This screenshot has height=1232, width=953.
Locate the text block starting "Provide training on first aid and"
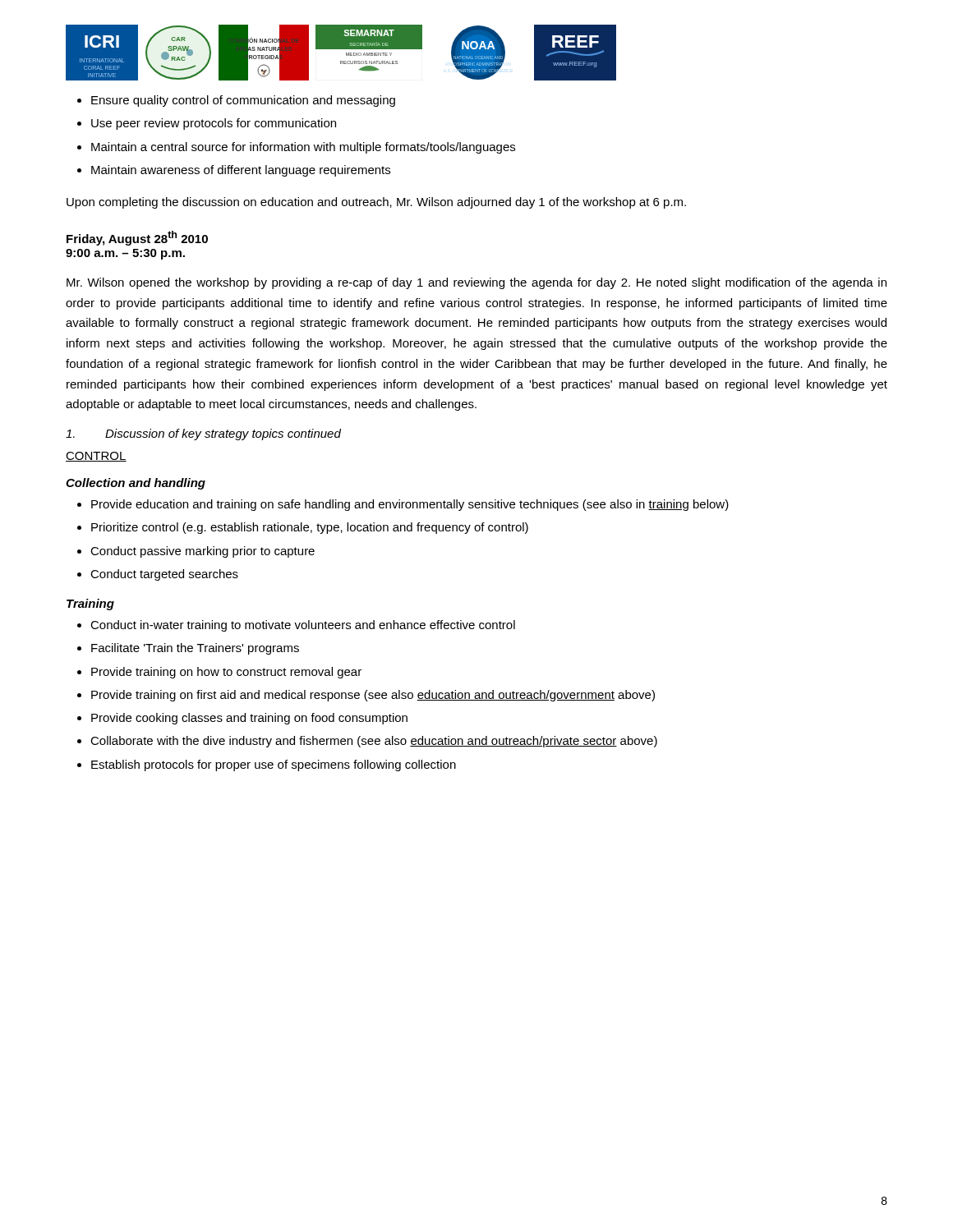(x=489, y=694)
